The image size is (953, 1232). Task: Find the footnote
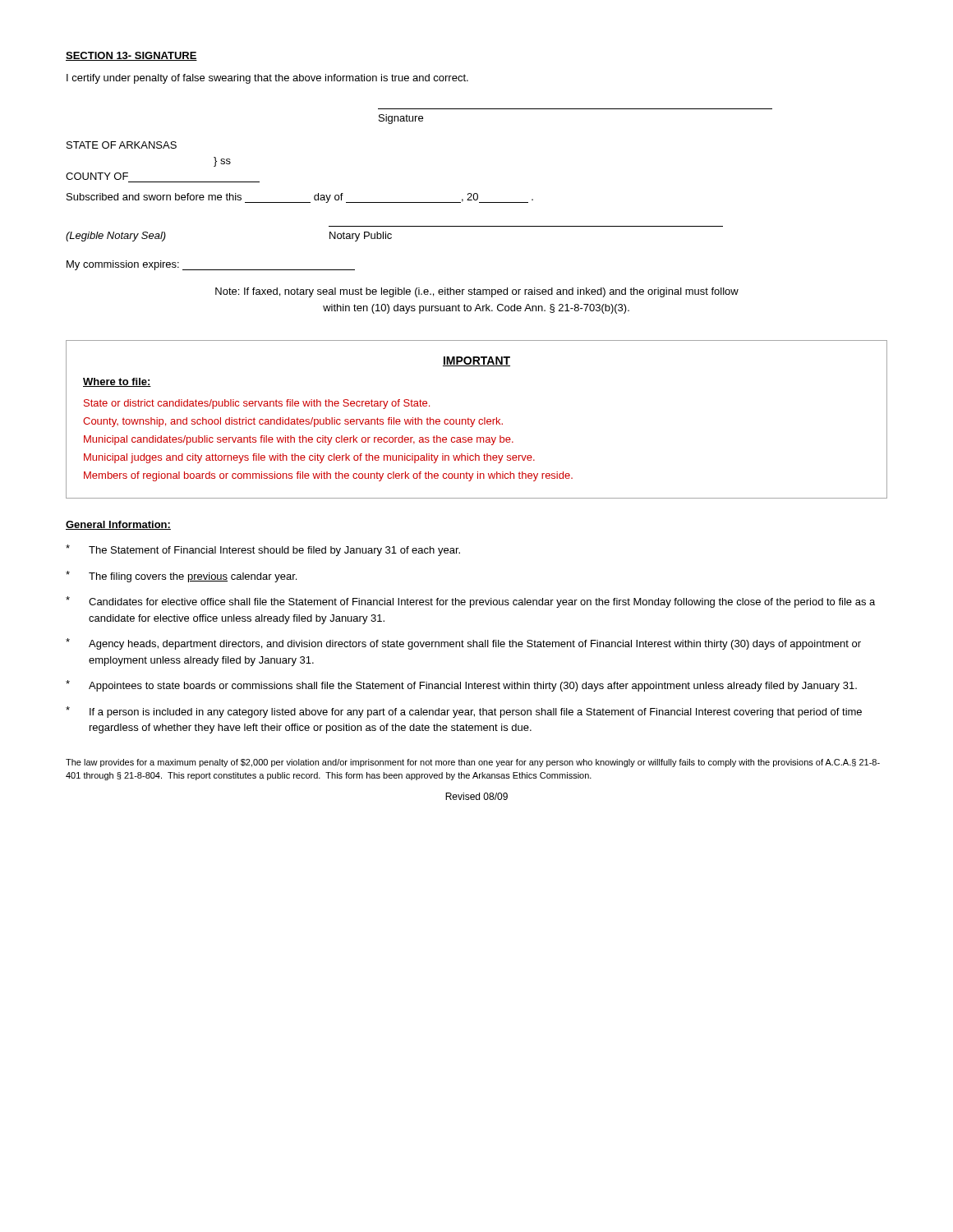(473, 769)
